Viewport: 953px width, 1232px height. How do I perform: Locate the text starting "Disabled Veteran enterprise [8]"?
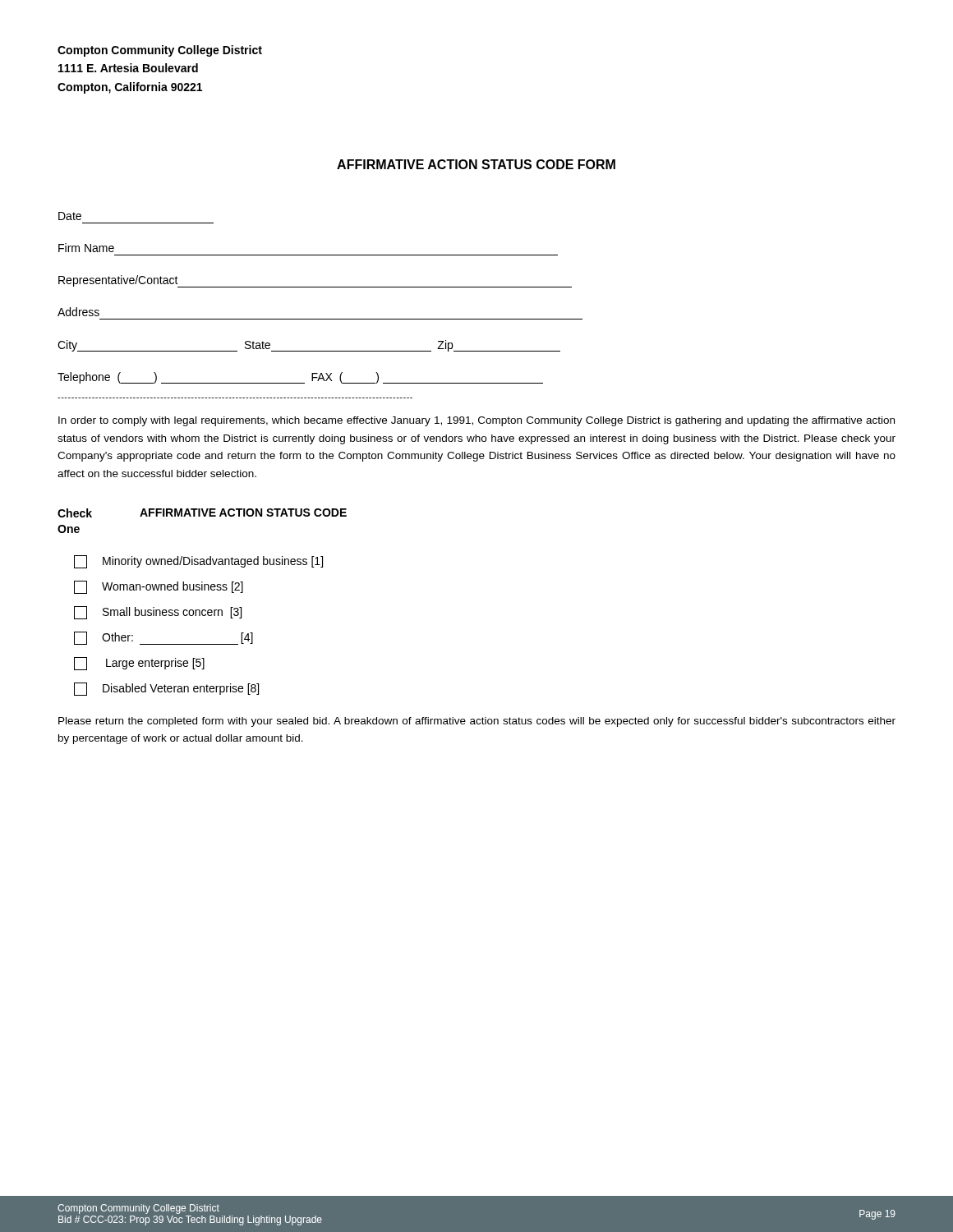click(x=167, y=689)
